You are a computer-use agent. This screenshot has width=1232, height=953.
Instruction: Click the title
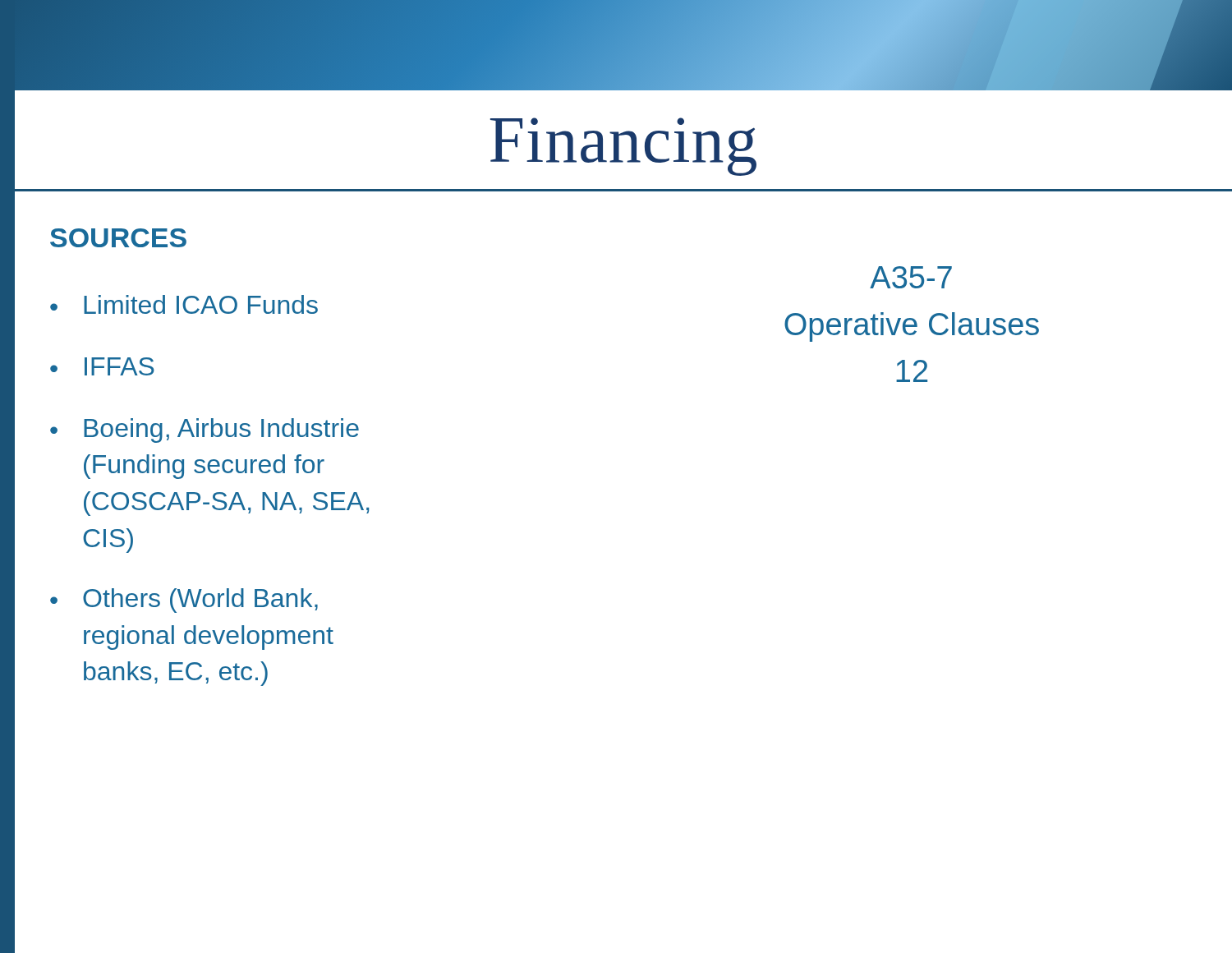tap(623, 140)
